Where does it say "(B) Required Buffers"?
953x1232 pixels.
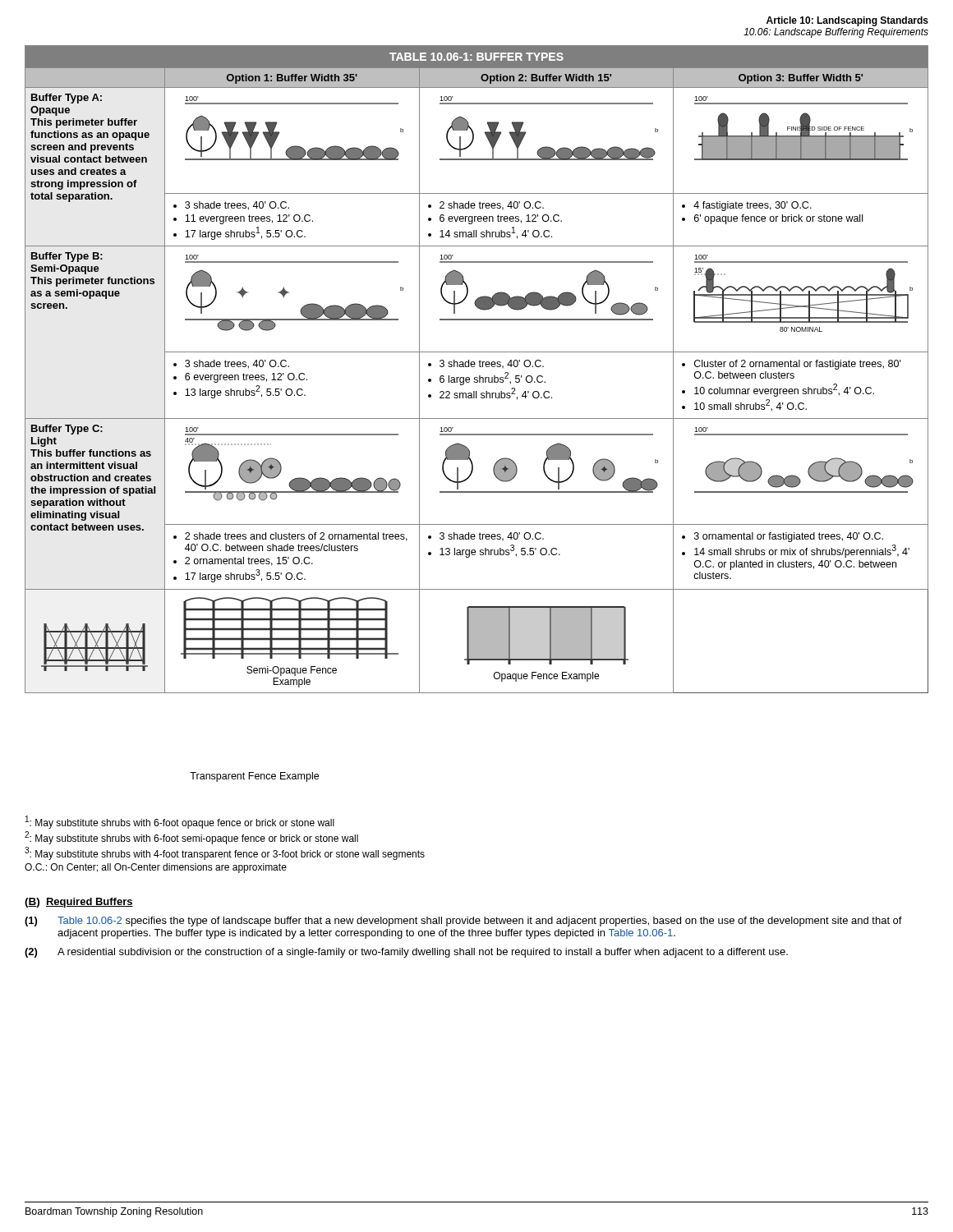[x=79, y=901]
